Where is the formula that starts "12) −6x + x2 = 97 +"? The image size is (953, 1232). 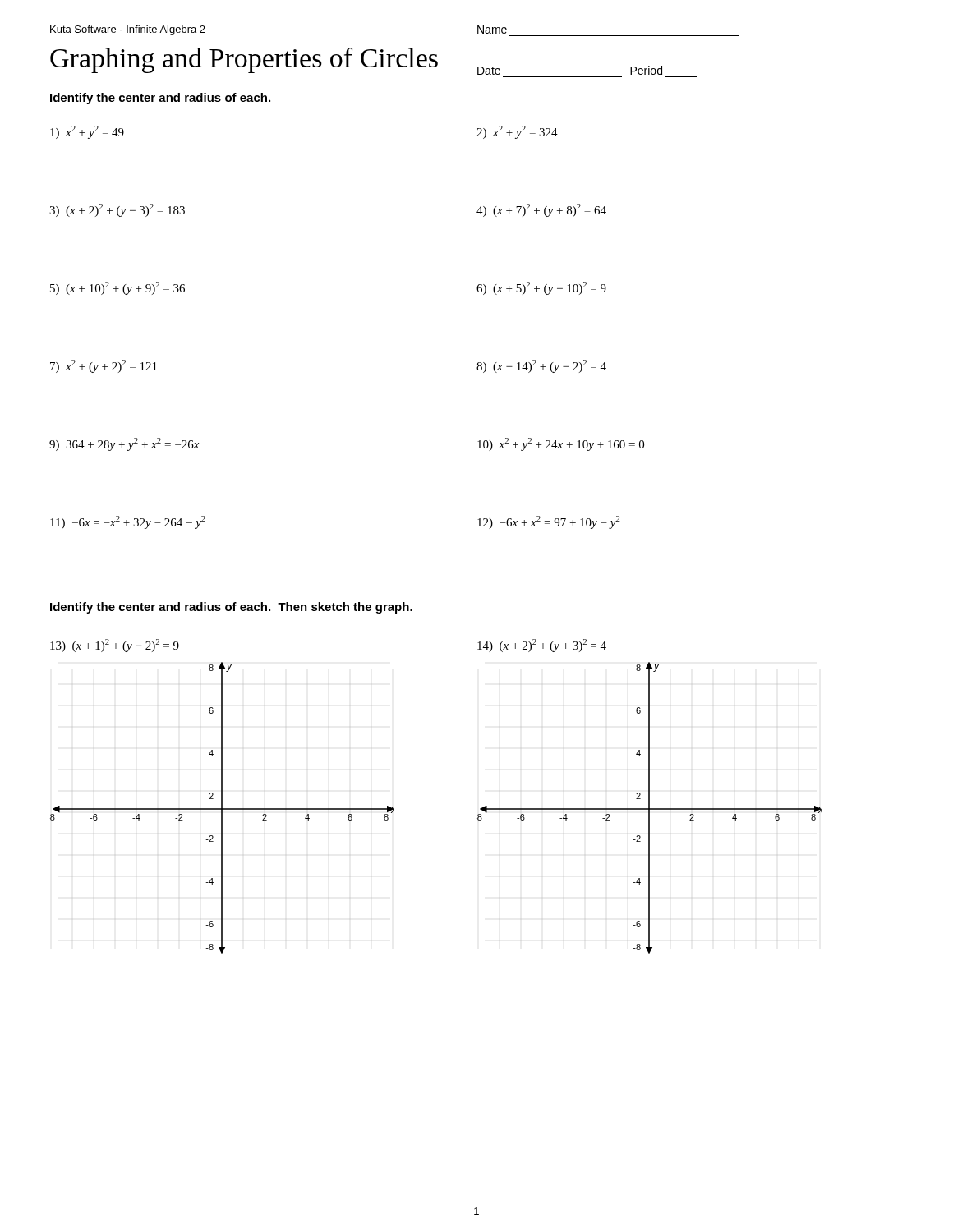(x=548, y=521)
